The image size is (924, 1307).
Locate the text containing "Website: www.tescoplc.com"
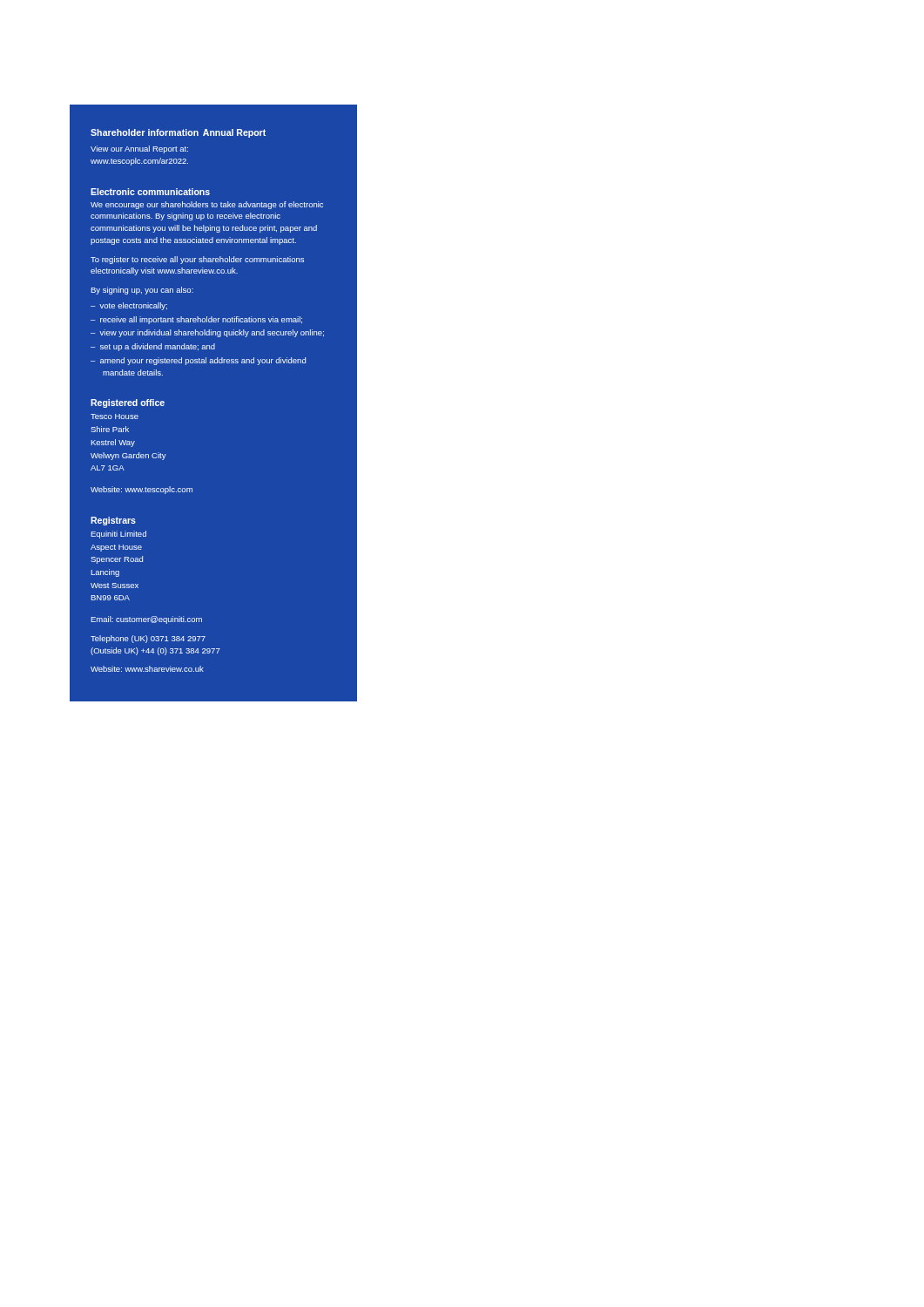point(142,490)
